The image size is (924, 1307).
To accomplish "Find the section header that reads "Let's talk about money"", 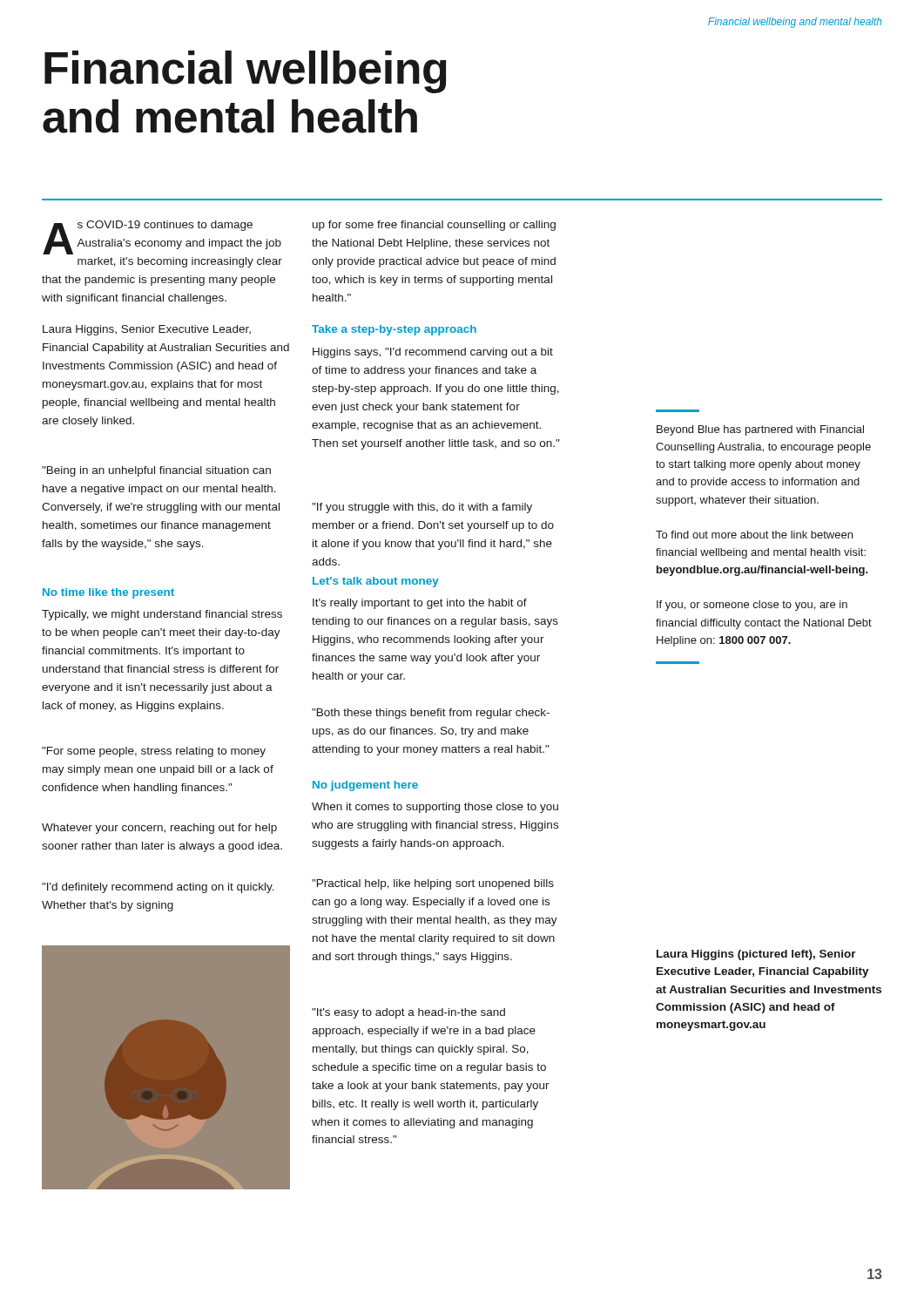I will pos(436,581).
